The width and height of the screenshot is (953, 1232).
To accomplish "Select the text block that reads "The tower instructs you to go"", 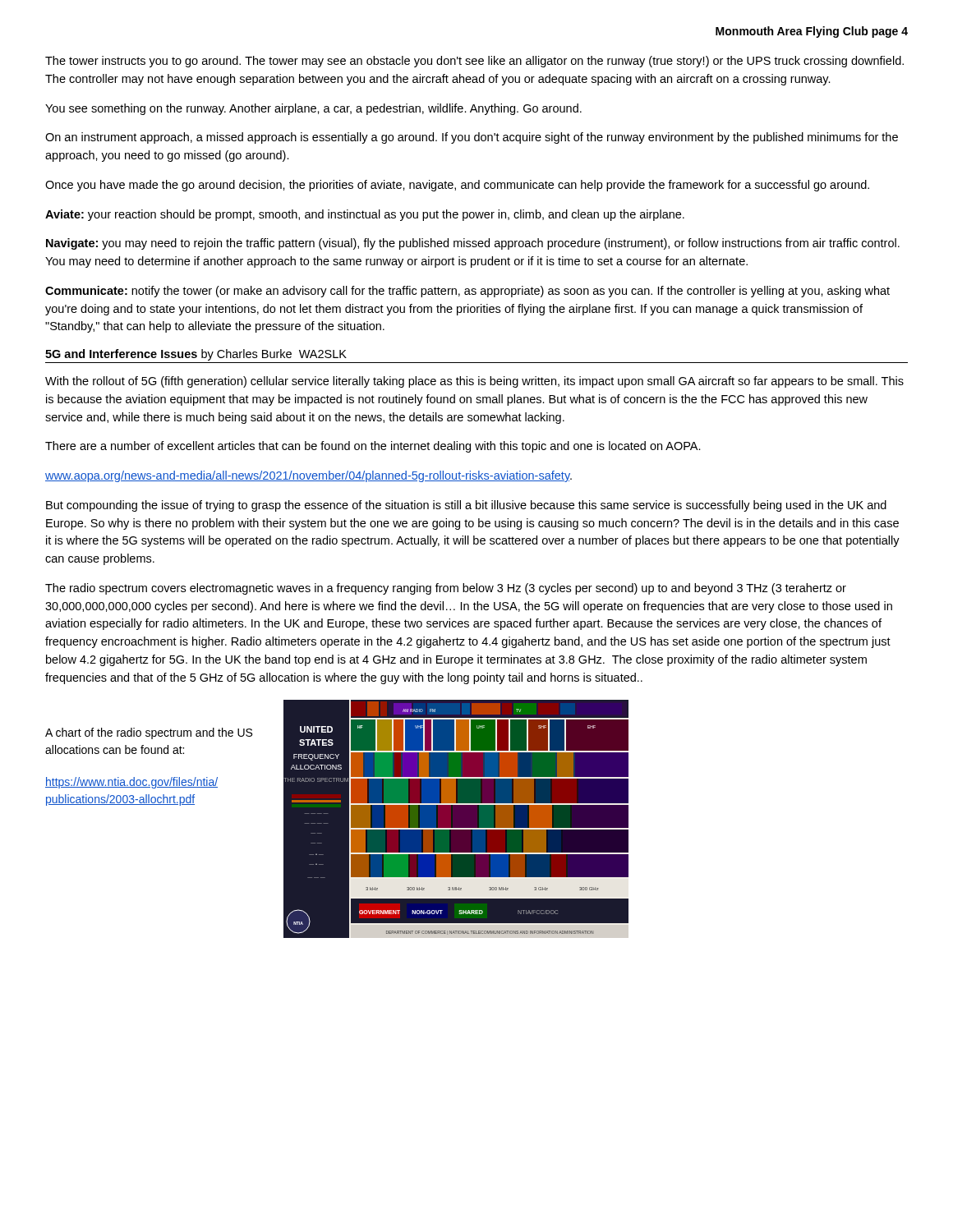I will (475, 70).
